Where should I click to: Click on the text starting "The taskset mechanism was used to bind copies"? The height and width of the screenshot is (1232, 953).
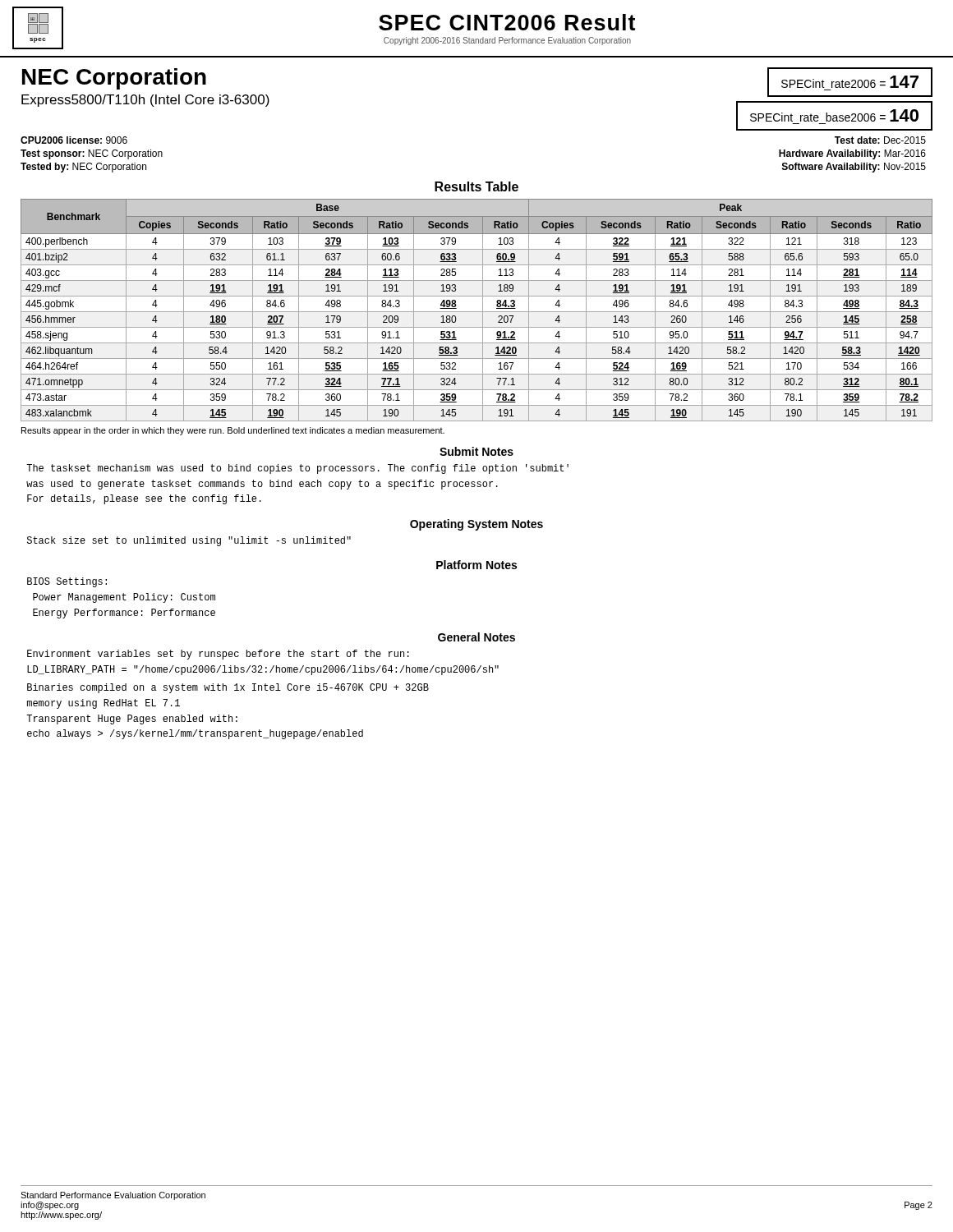pos(296,484)
